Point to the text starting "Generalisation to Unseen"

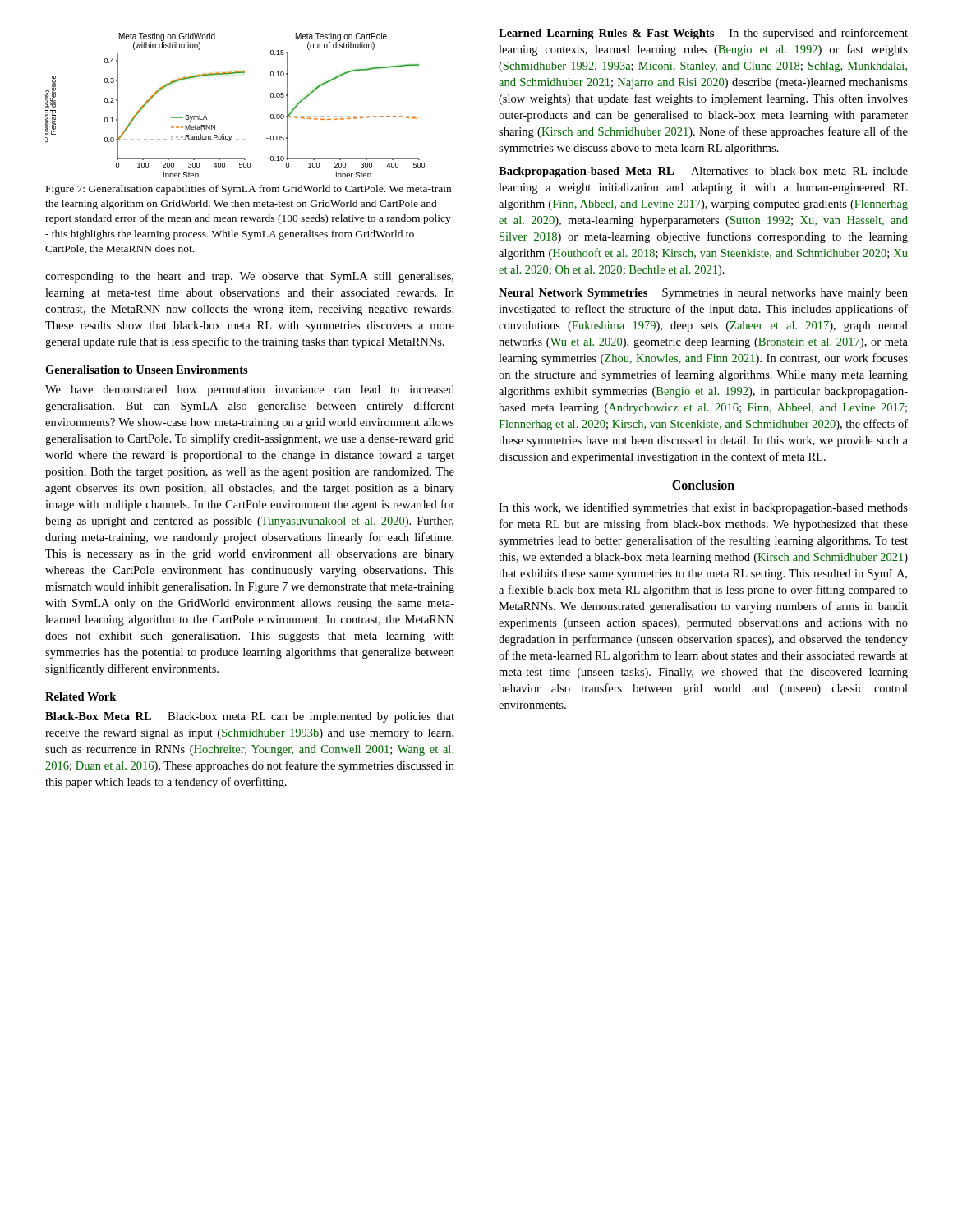click(146, 370)
